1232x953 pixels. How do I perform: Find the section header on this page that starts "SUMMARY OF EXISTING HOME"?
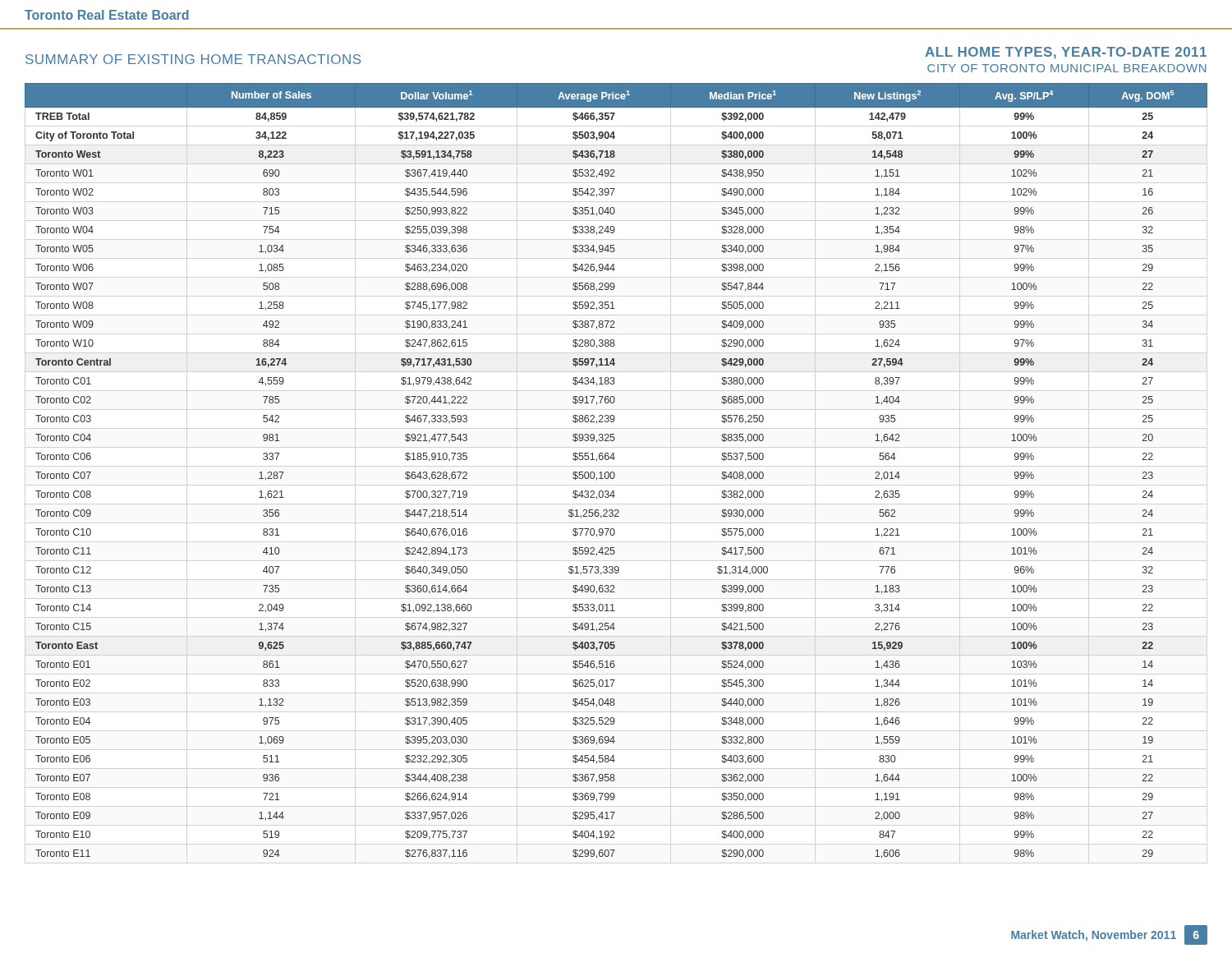click(193, 59)
